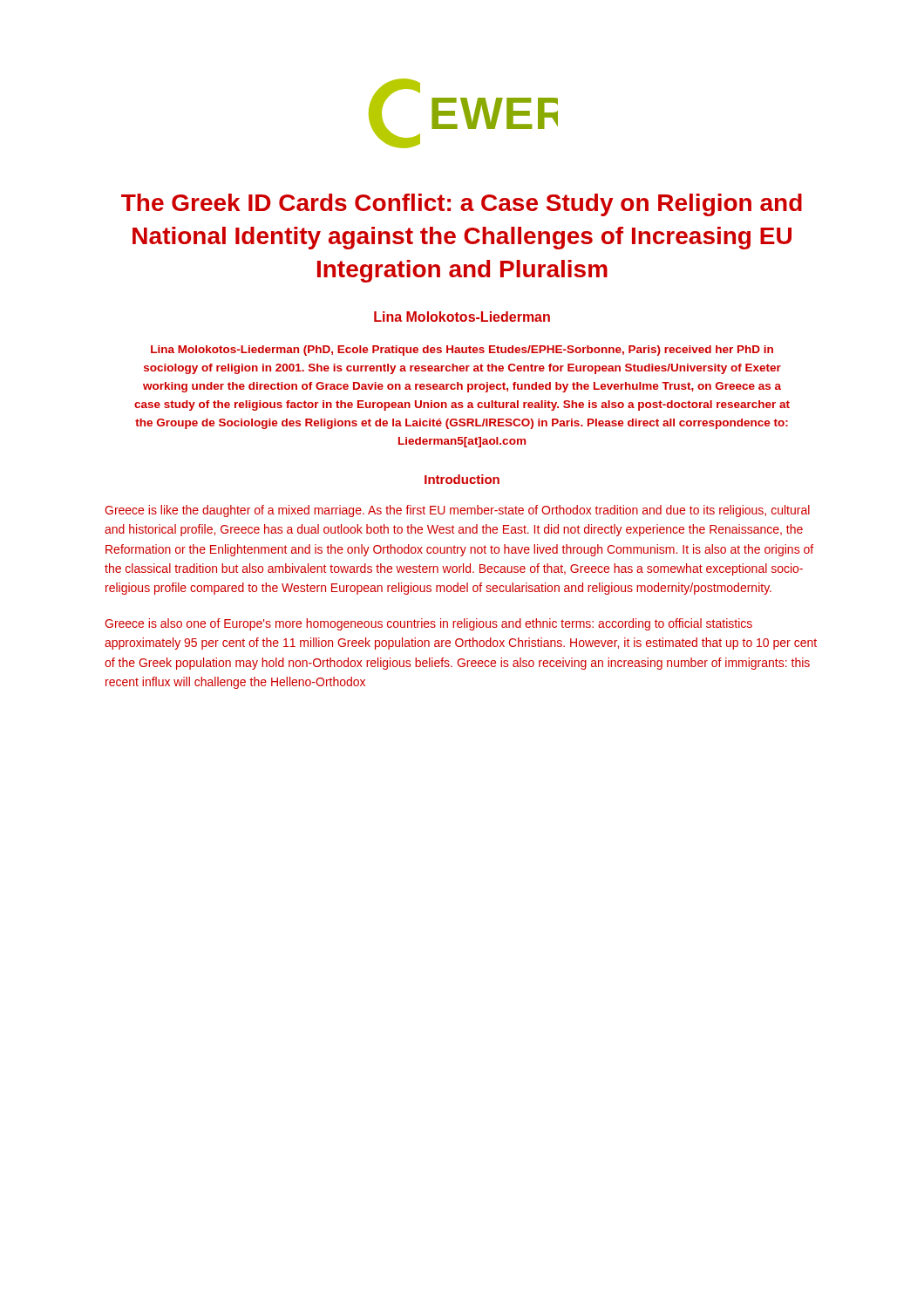
Task: Locate the element starting "The Greek ID Cards Conflict: a Case"
Action: pos(462,236)
